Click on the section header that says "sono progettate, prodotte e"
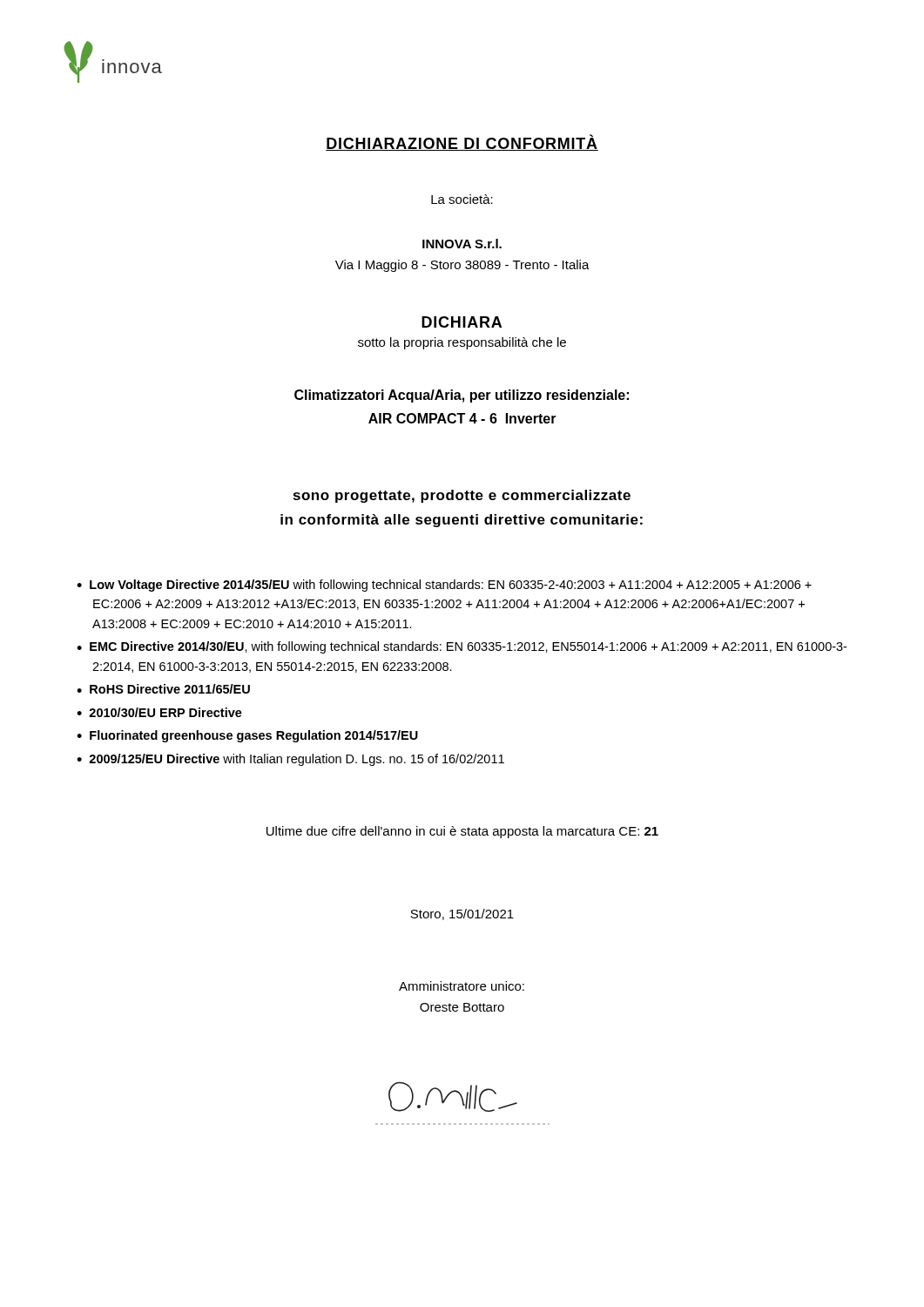Viewport: 924px width, 1307px height. pyautogui.click(x=462, y=508)
